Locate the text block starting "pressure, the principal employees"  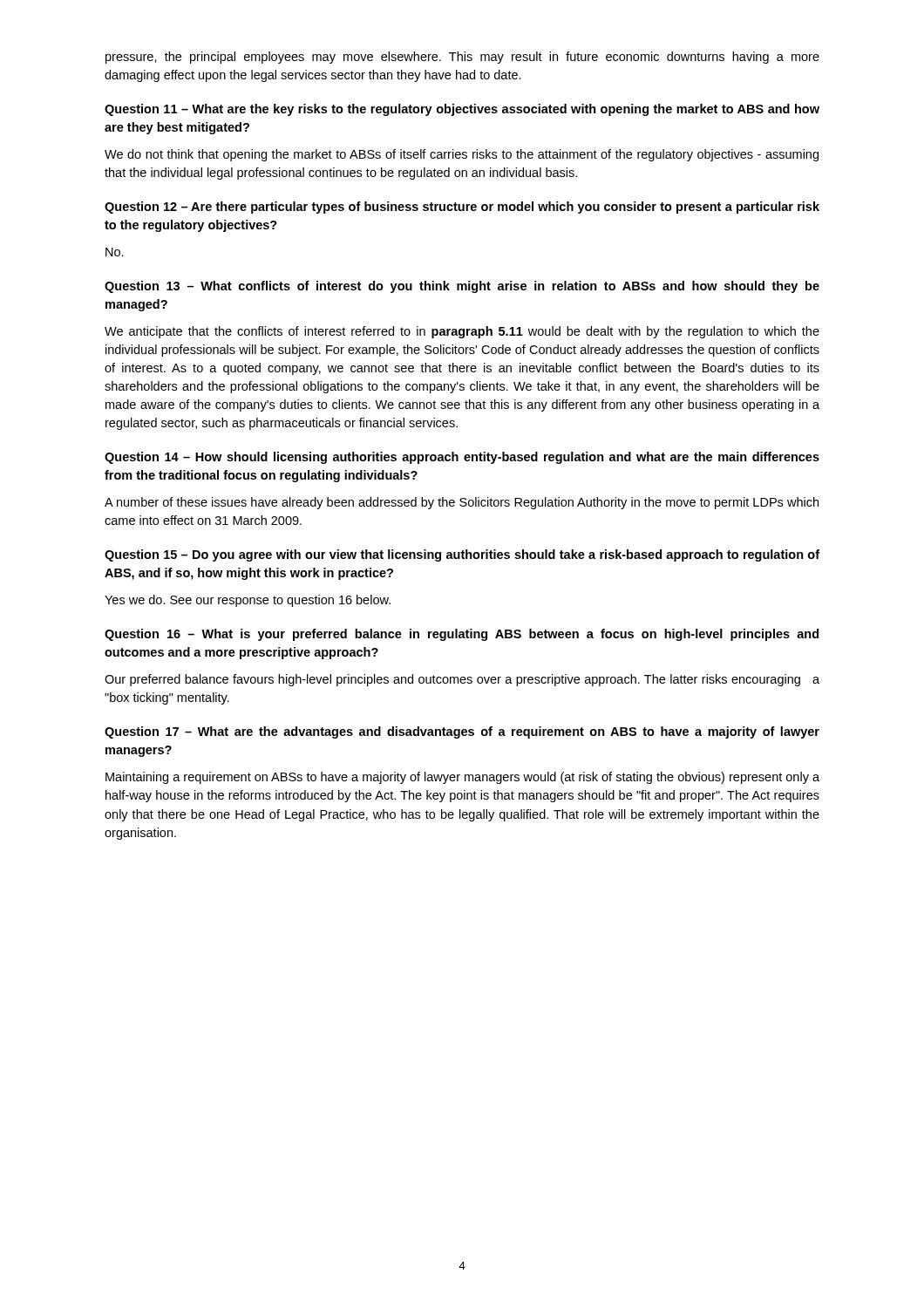[462, 66]
